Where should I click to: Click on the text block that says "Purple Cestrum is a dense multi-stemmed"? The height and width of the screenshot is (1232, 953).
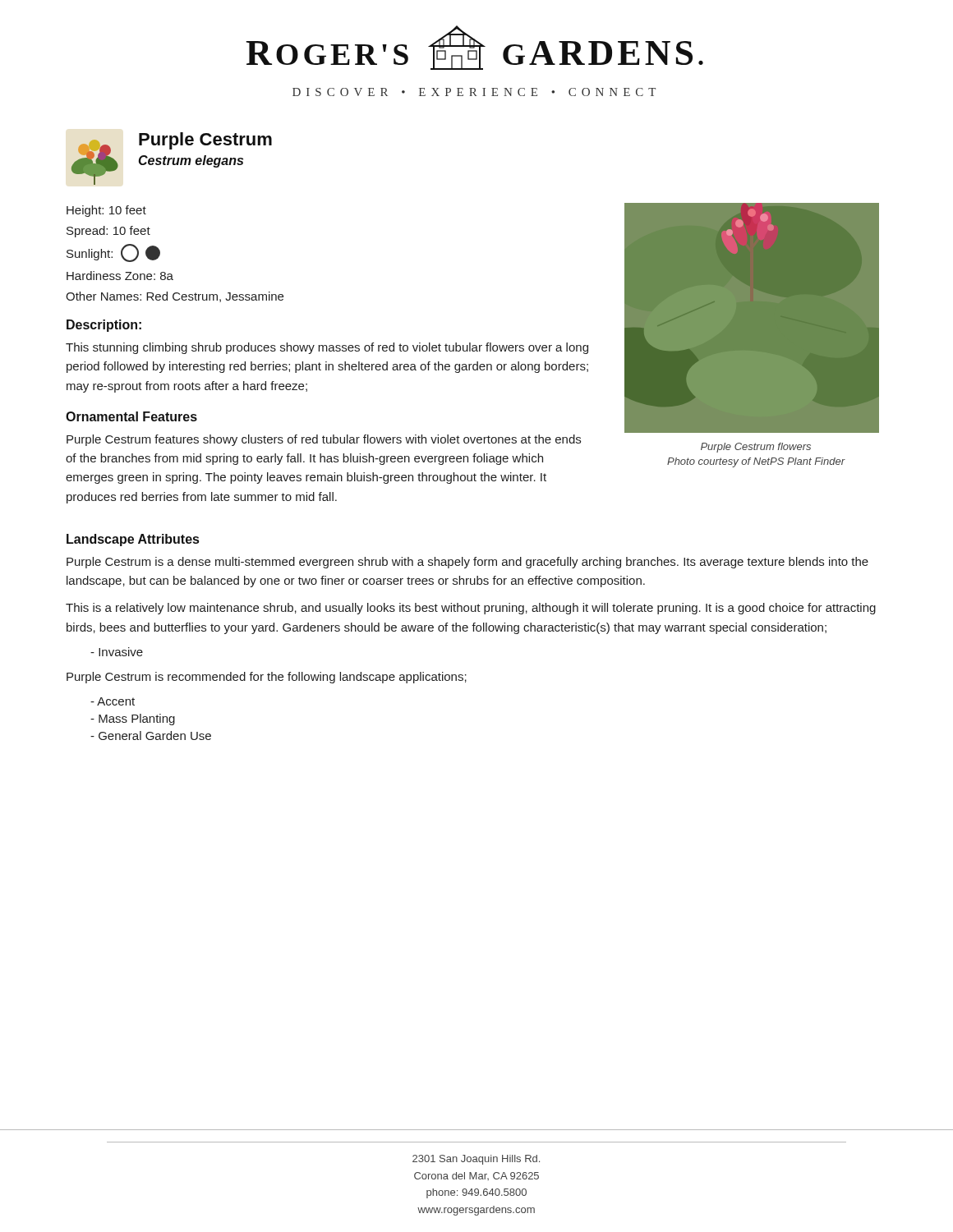(x=467, y=571)
